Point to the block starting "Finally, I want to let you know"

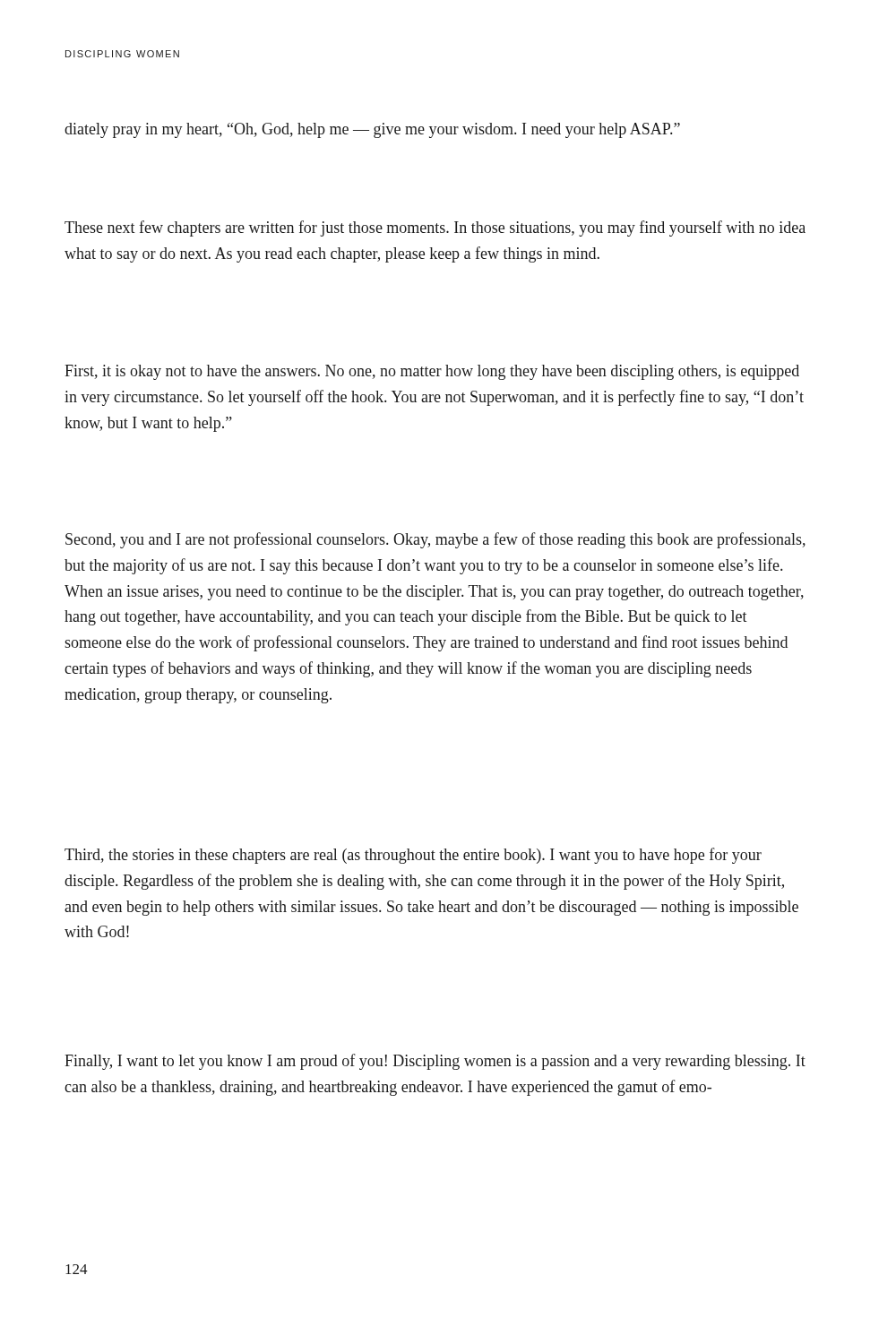tap(435, 1074)
